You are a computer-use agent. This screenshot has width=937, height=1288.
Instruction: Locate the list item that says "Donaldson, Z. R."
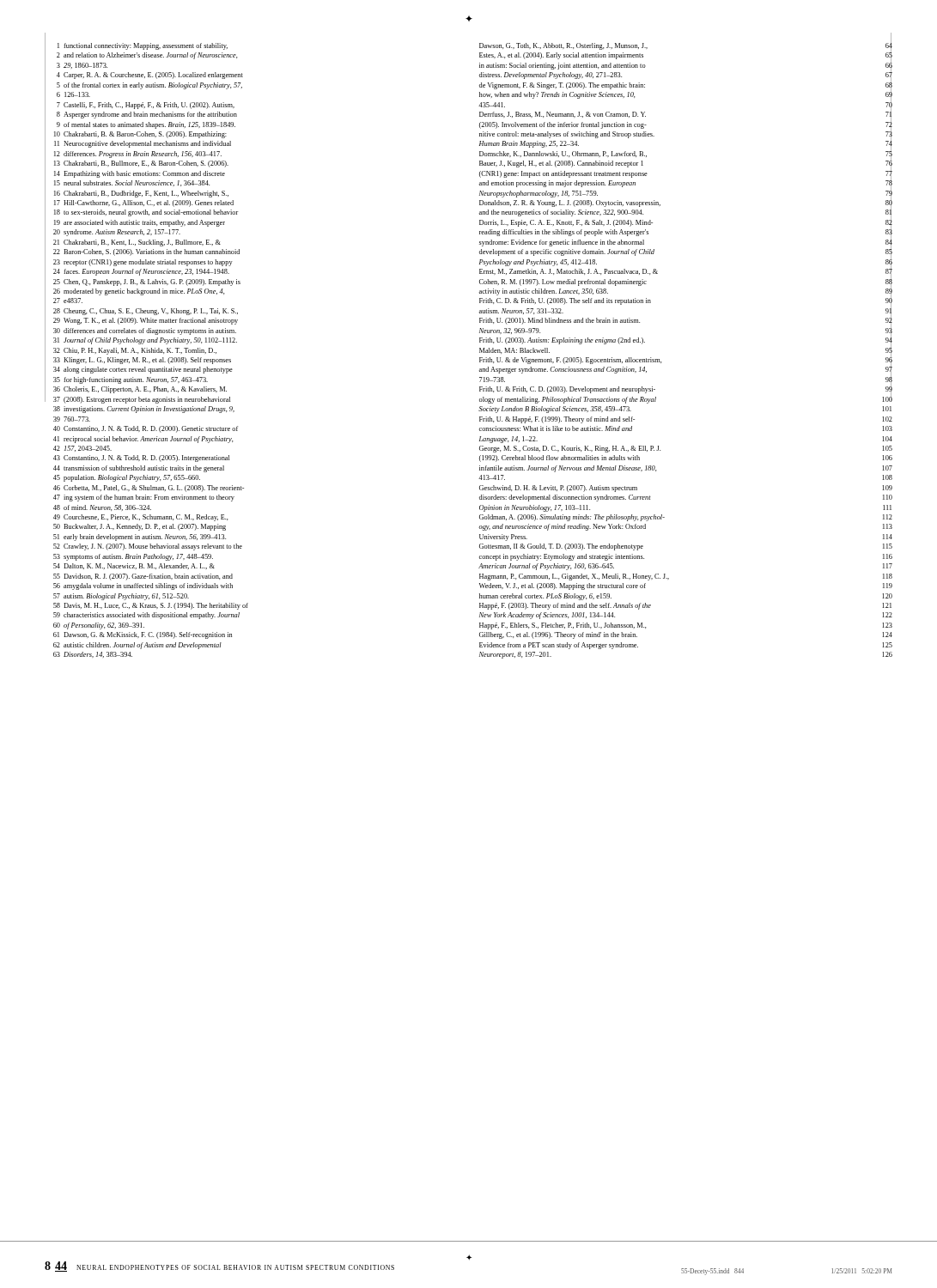click(x=581, y=210)
